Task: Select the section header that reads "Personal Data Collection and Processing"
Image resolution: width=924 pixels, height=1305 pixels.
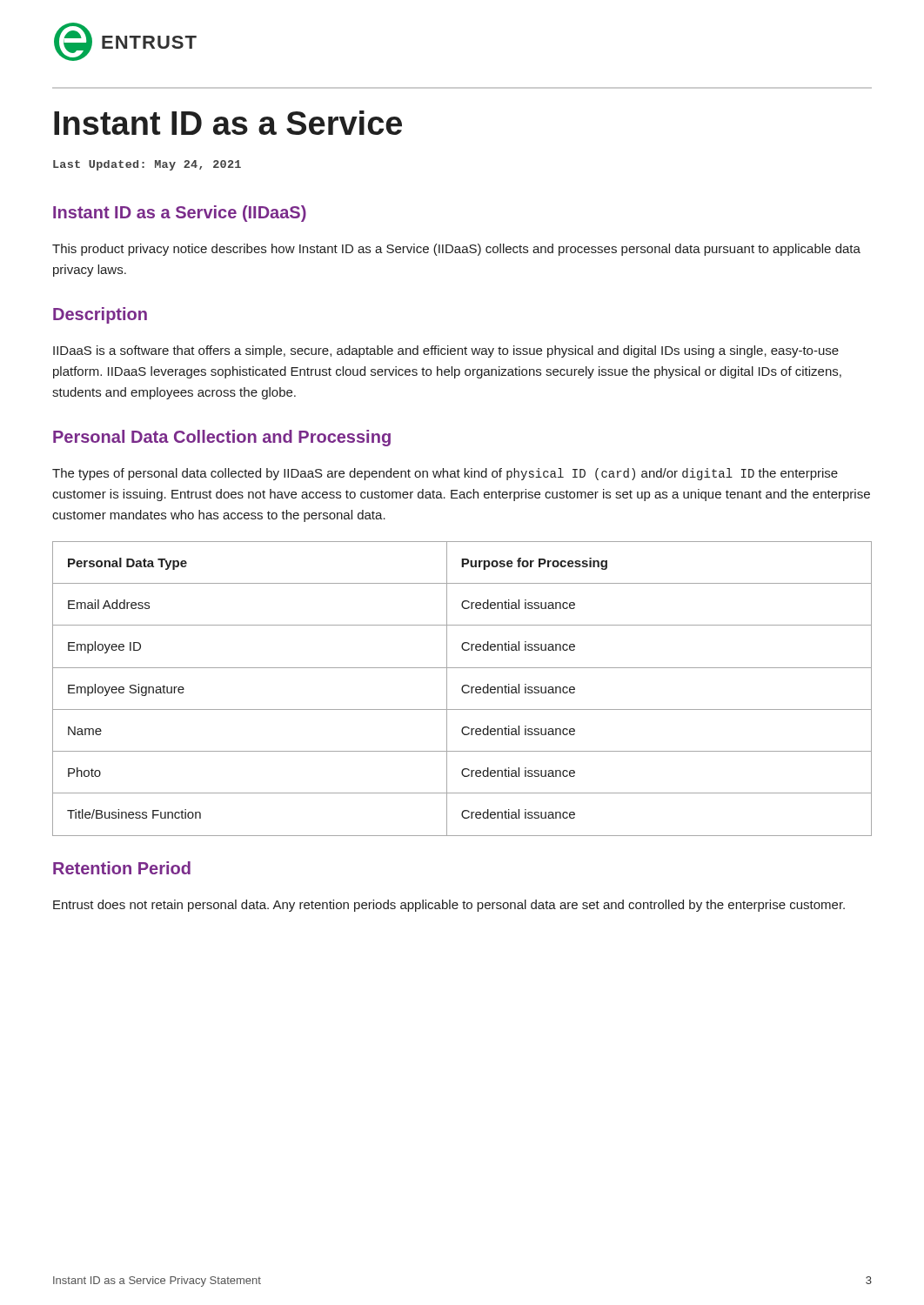Action: tap(222, 438)
